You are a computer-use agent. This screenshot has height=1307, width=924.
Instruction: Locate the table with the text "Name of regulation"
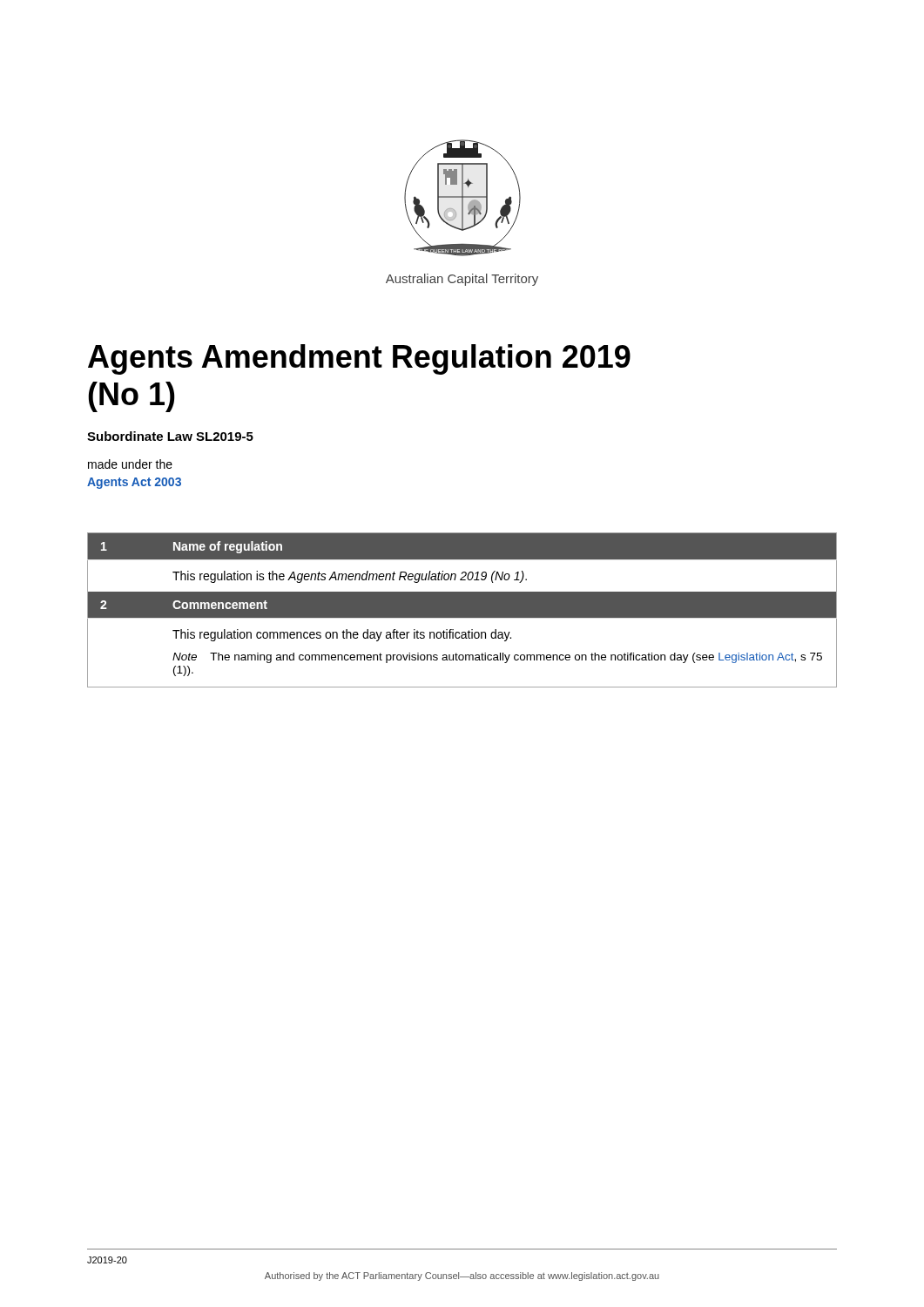point(462,610)
